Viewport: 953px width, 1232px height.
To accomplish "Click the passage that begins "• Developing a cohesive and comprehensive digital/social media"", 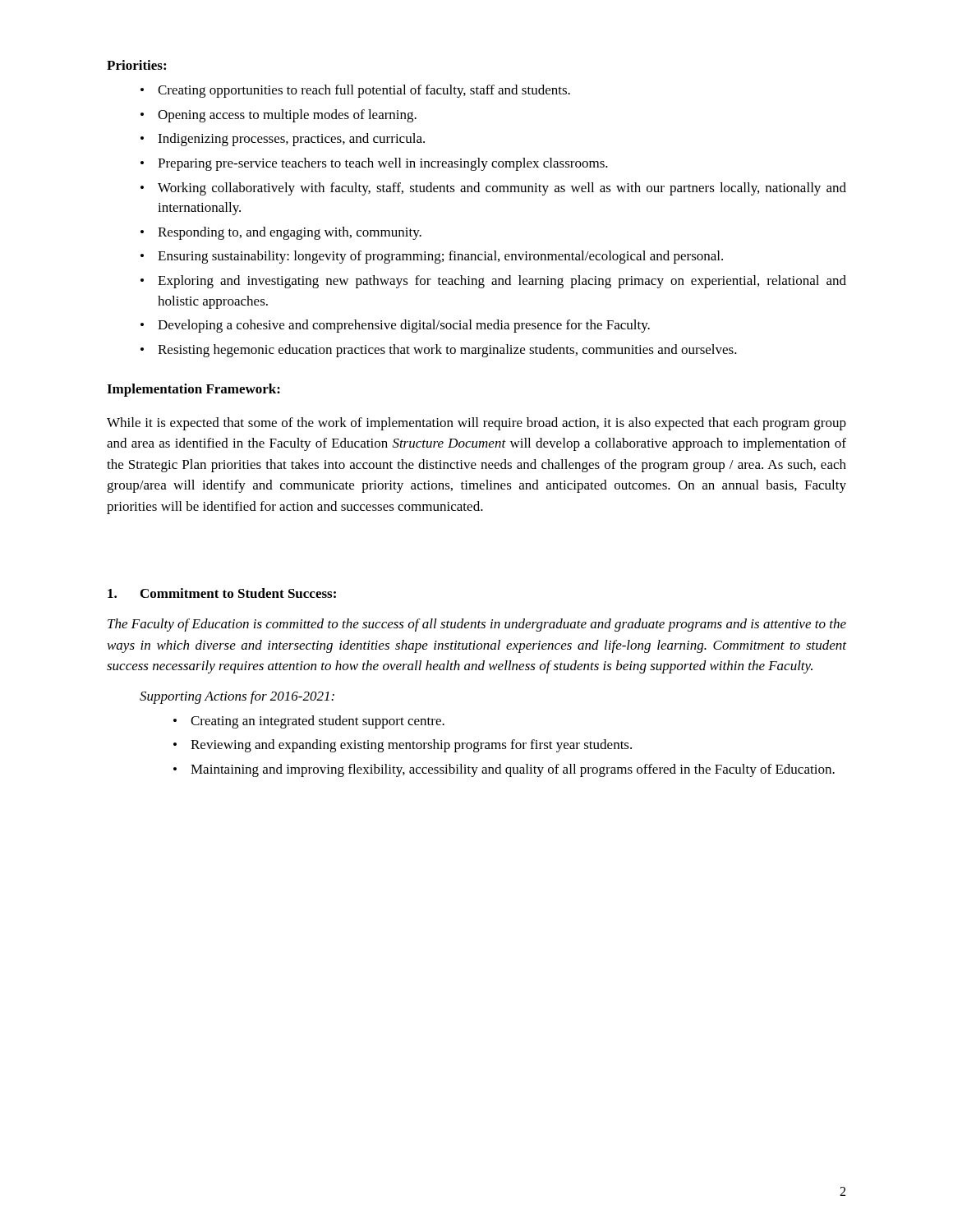I will (395, 326).
